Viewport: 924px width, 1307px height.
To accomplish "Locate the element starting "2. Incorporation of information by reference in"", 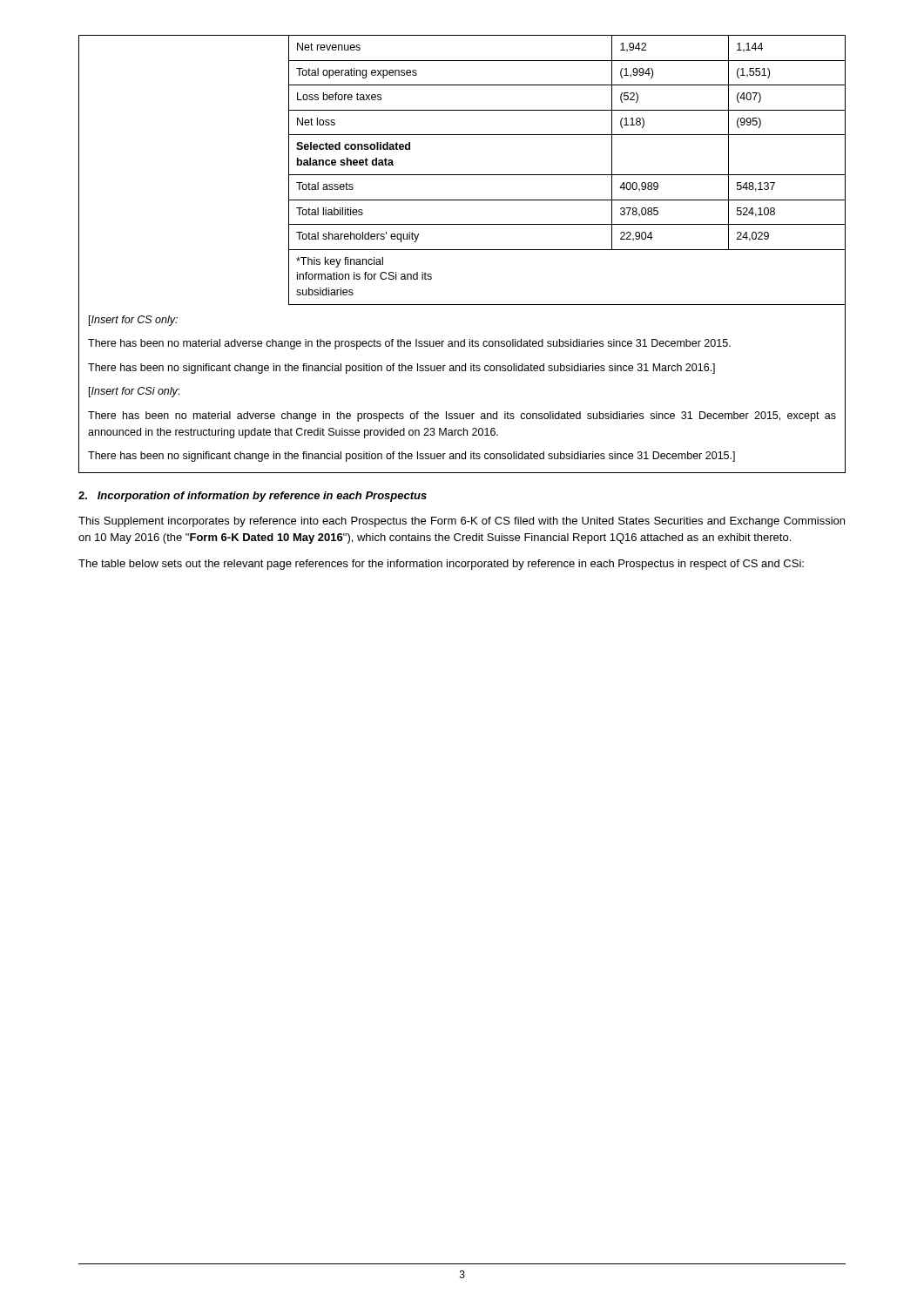I will pyautogui.click(x=253, y=495).
